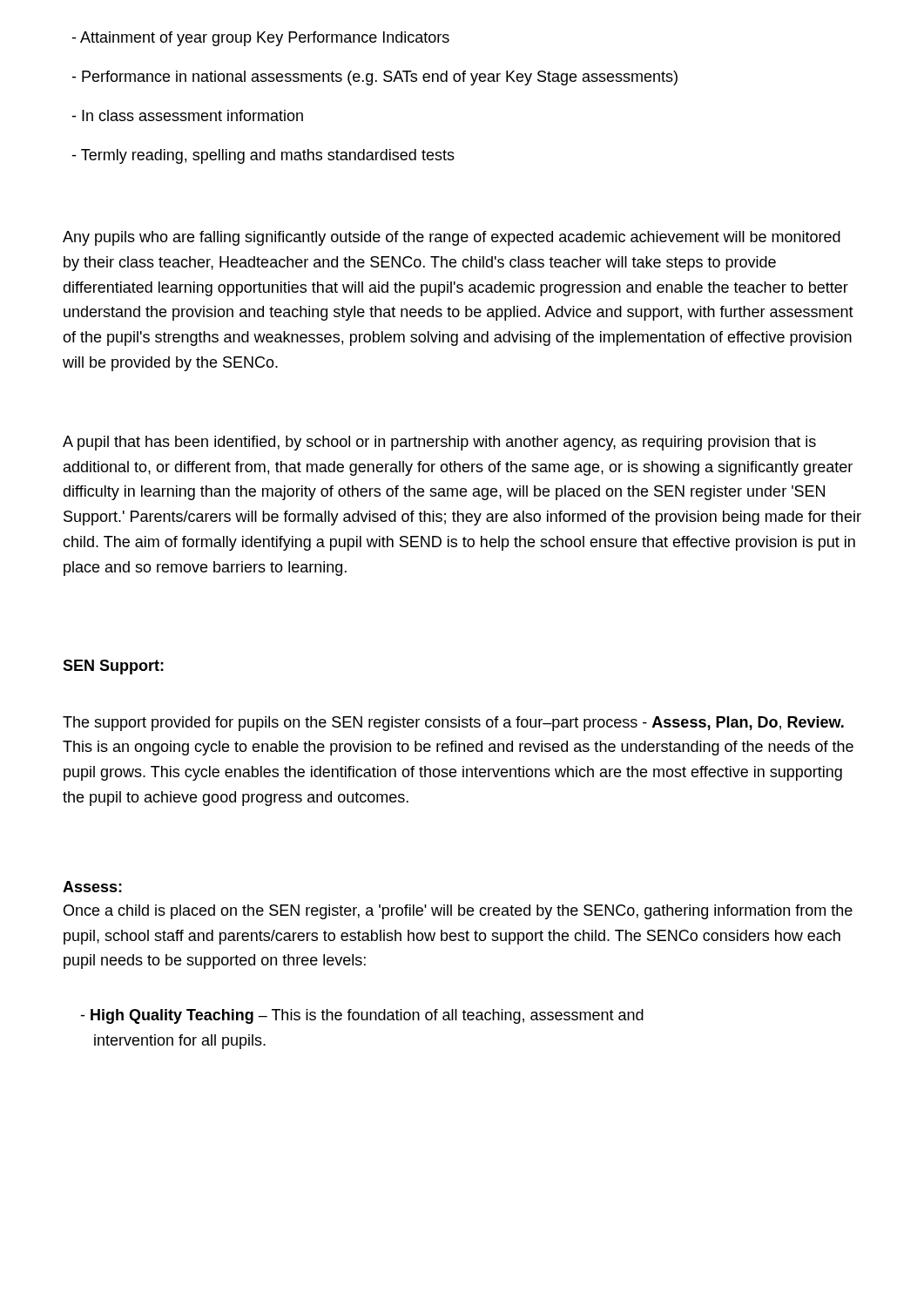Click on the passage starting "Attainment of year"
This screenshot has height=1307, width=924.
pyautogui.click(x=260, y=37)
